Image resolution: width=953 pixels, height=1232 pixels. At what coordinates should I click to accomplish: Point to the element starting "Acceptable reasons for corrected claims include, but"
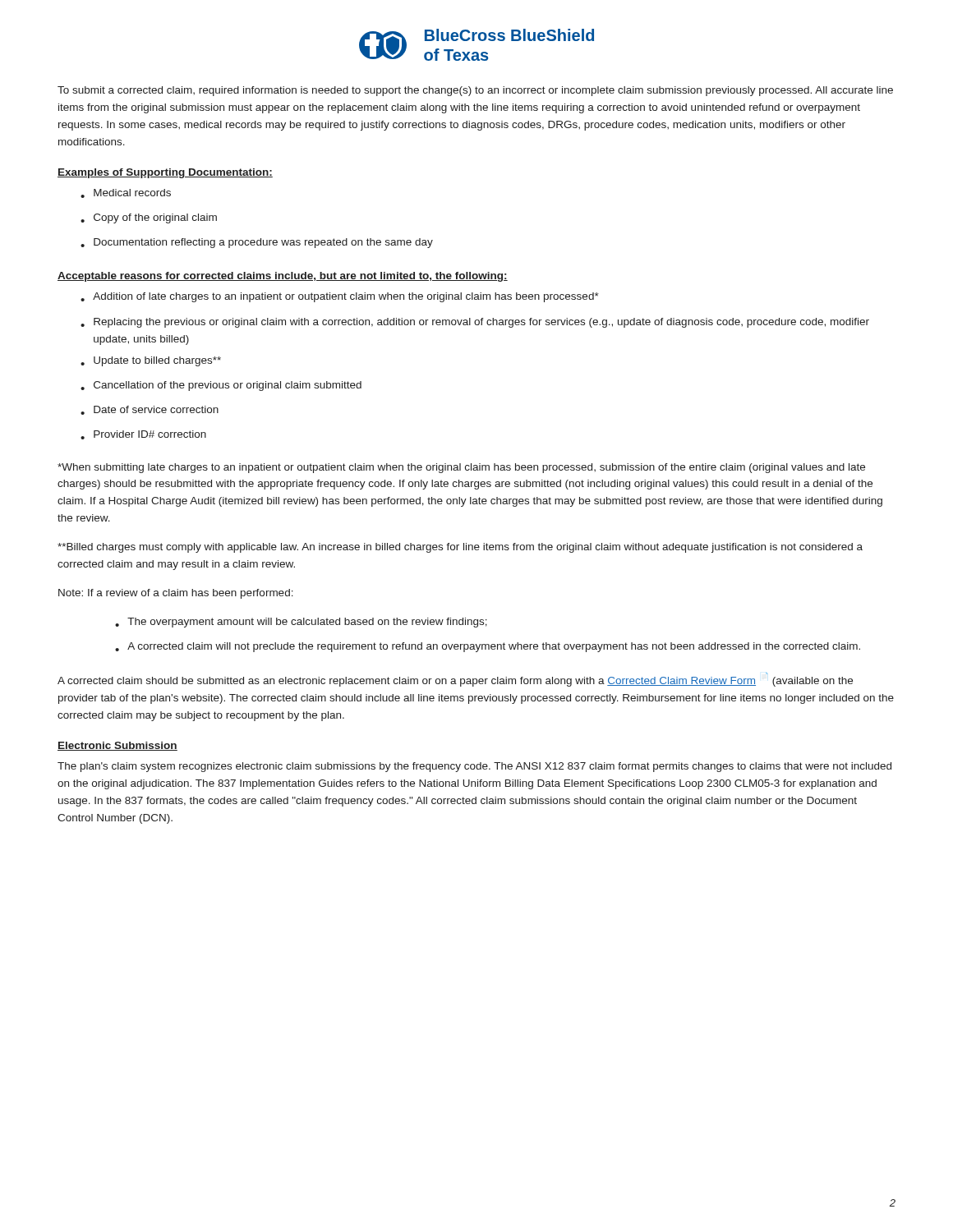pyautogui.click(x=282, y=276)
